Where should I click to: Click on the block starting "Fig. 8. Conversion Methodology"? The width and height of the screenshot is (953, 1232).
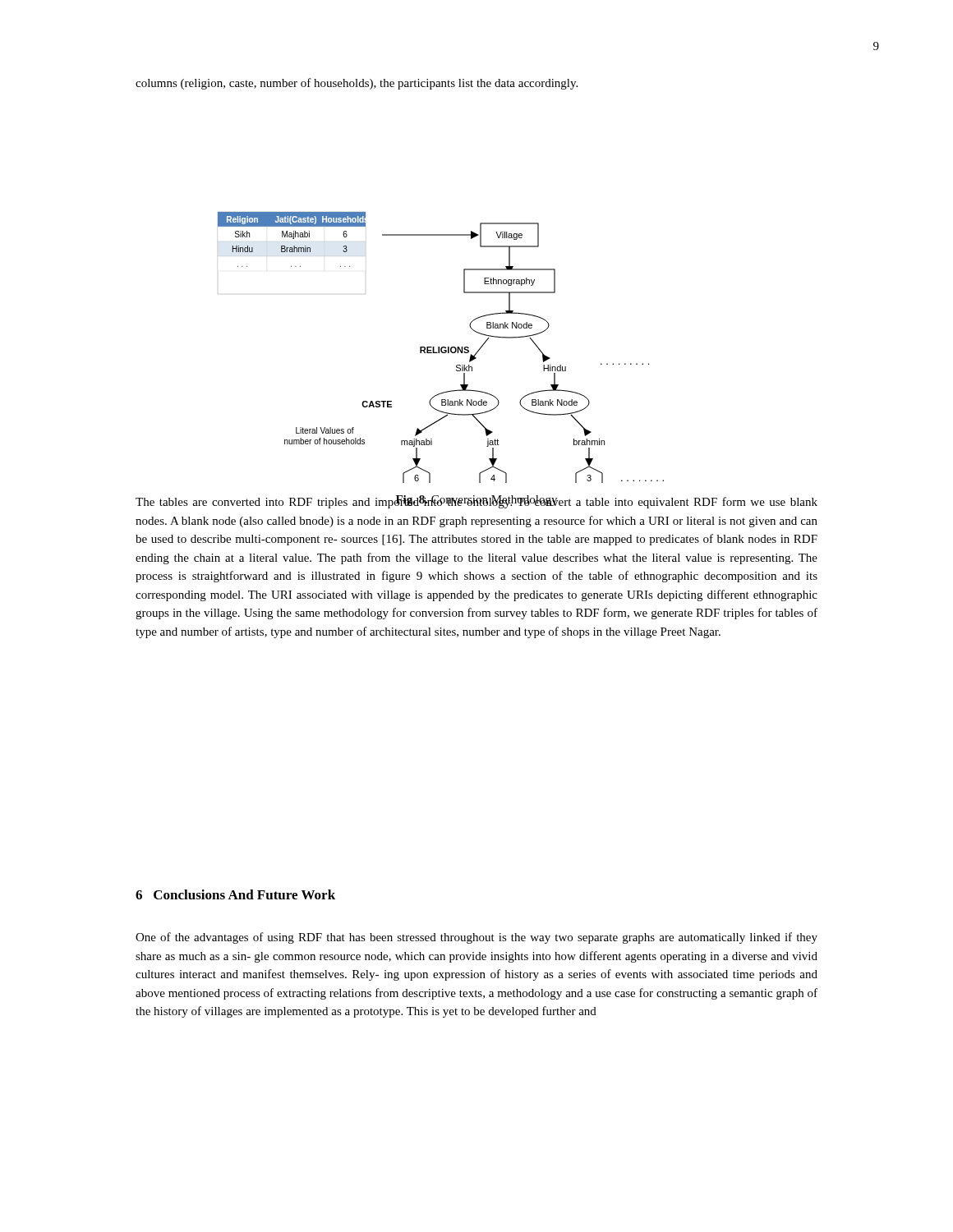[x=476, y=499]
